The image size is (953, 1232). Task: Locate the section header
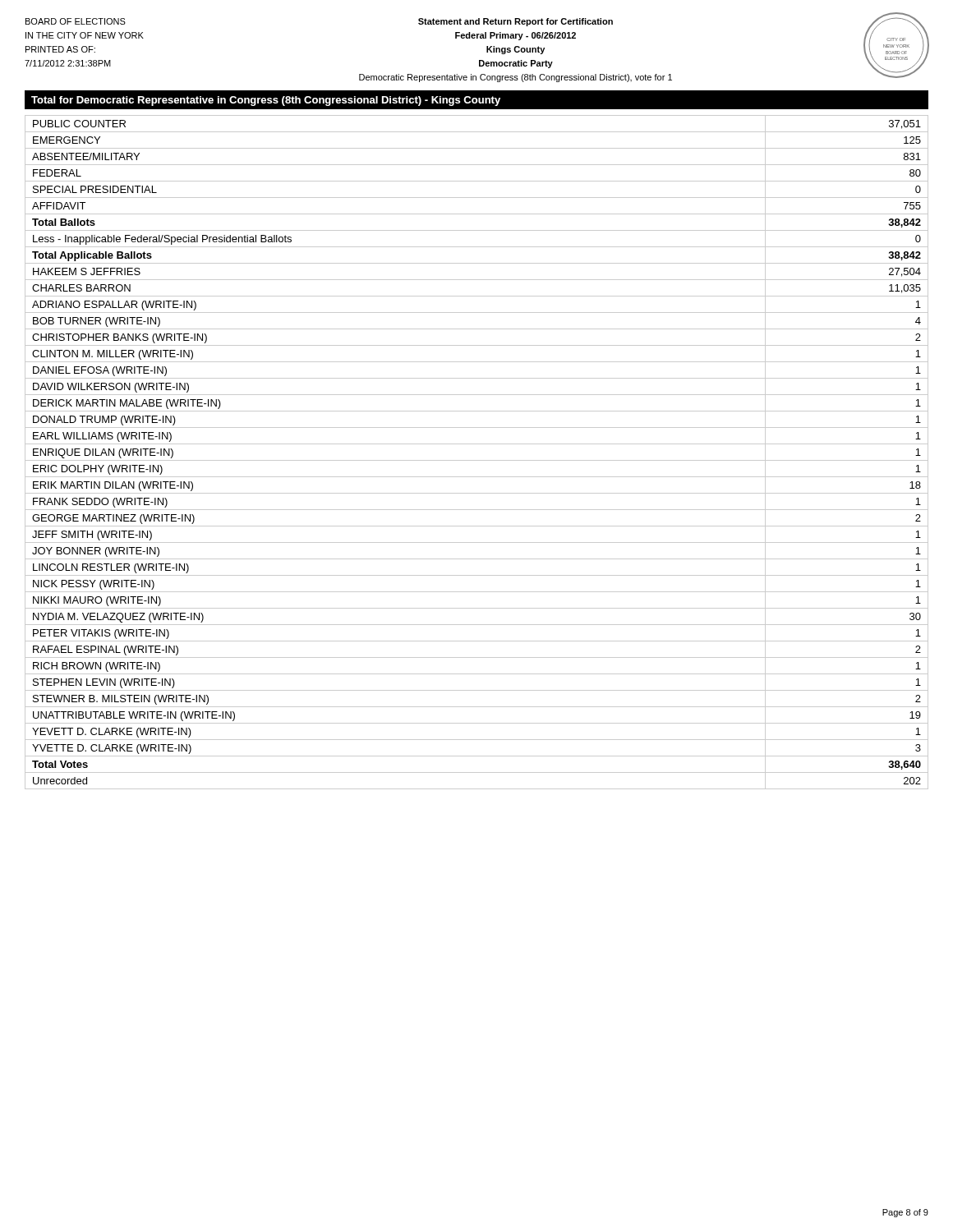(x=266, y=100)
